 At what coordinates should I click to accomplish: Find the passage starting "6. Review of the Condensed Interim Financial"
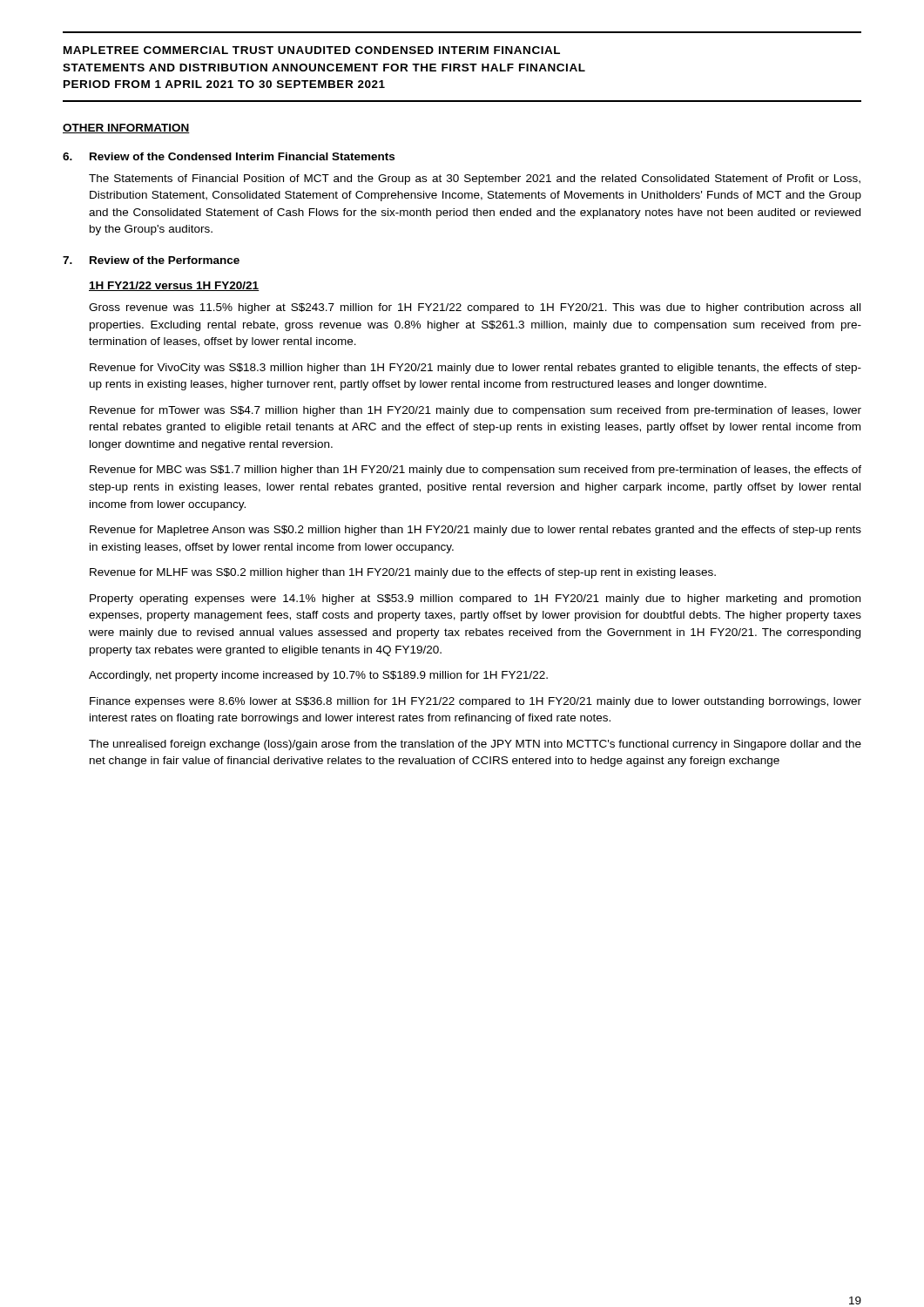point(229,156)
